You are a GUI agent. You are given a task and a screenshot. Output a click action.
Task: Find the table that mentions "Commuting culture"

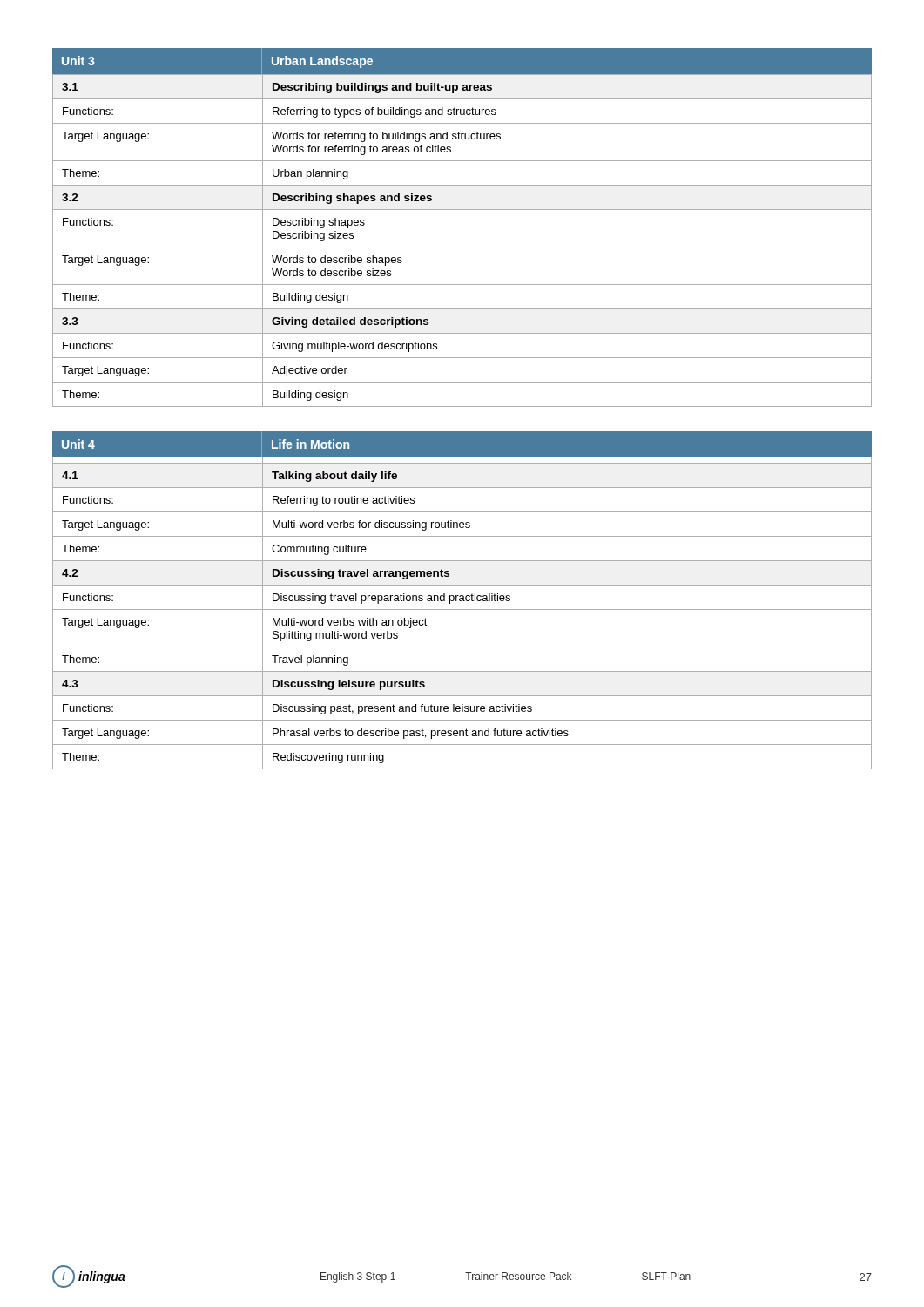click(x=462, y=600)
